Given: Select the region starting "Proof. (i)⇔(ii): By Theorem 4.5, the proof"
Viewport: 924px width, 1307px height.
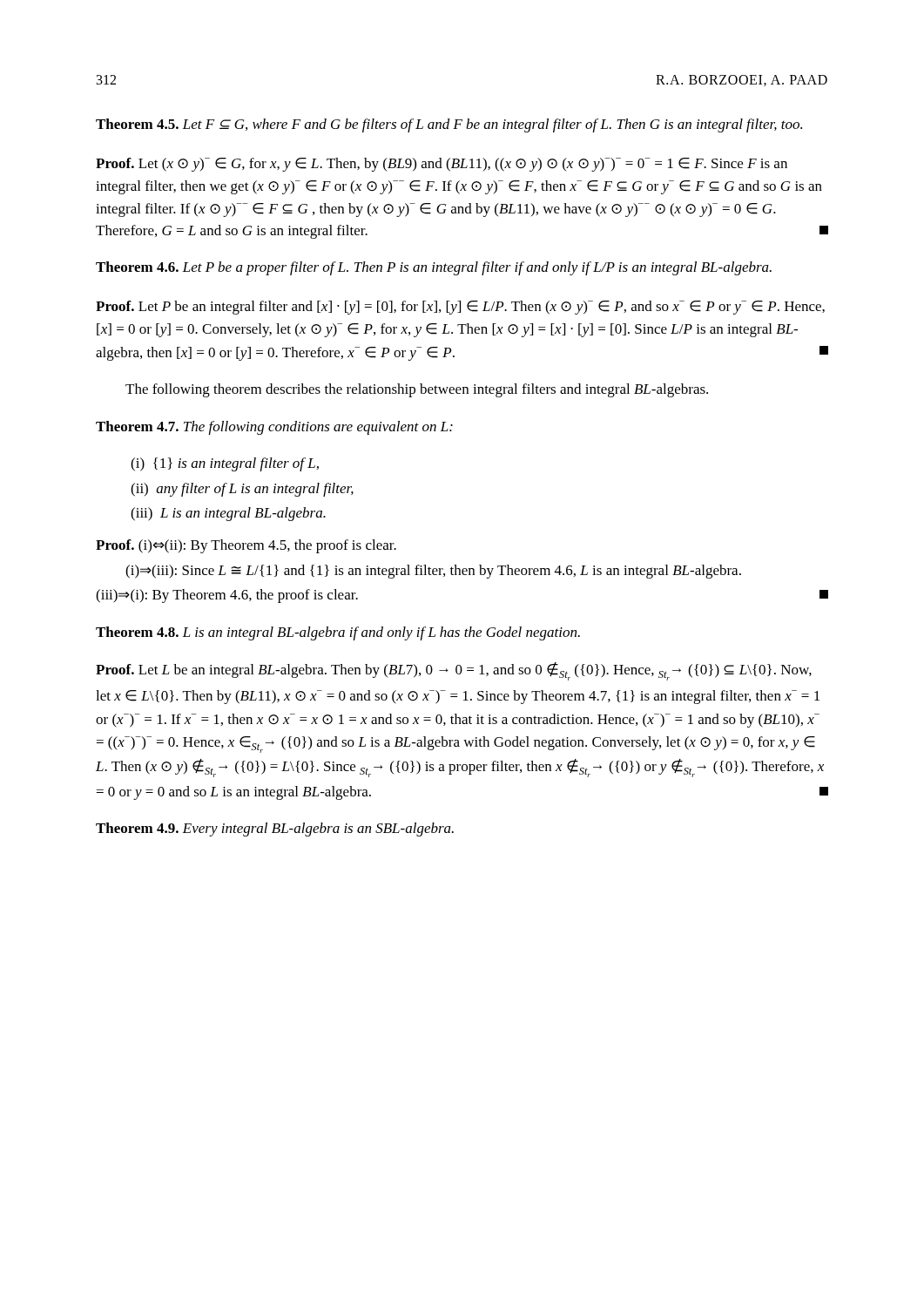Looking at the screenshot, I should (x=462, y=571).
